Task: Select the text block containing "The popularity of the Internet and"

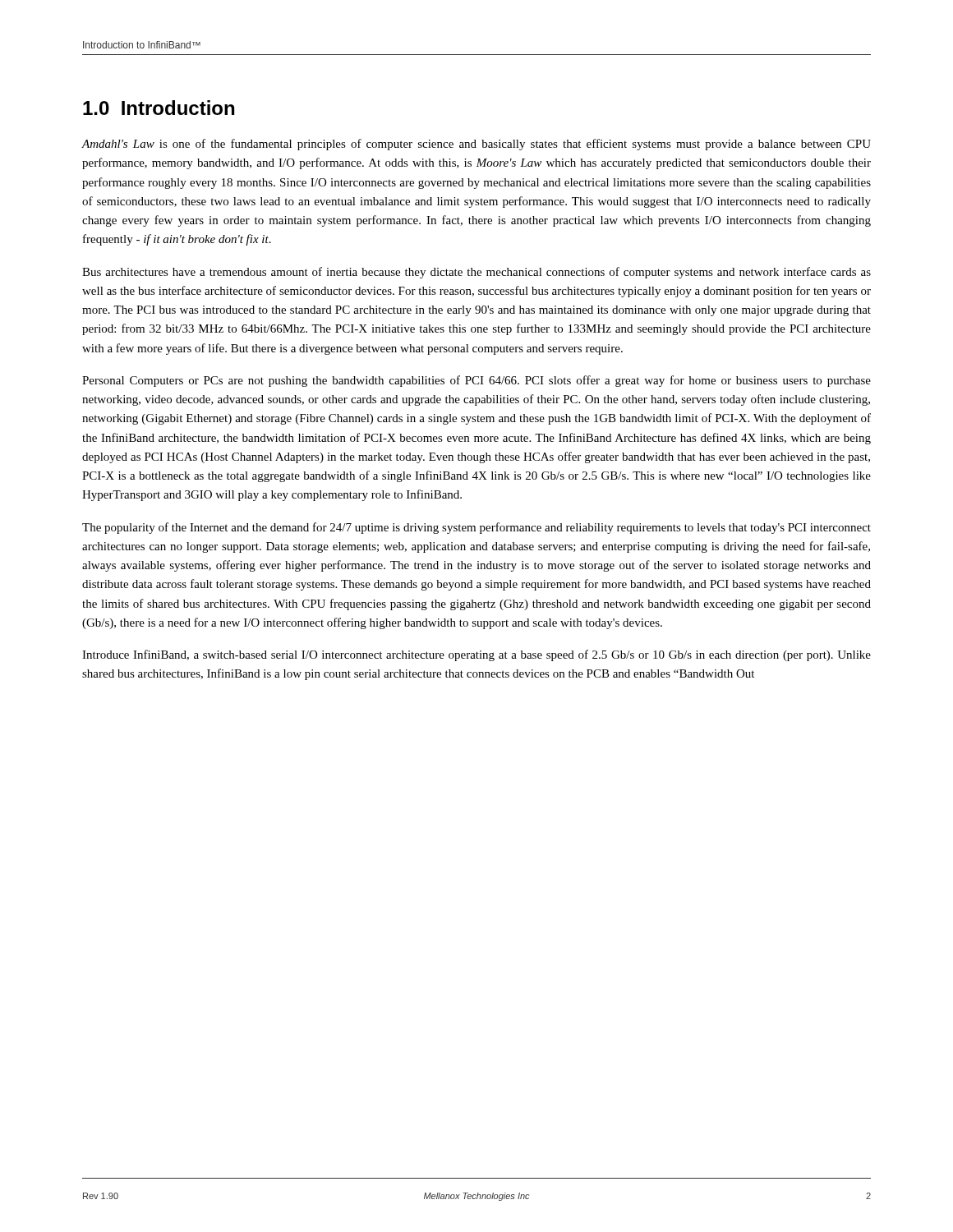Action: [x=476, y=575]
